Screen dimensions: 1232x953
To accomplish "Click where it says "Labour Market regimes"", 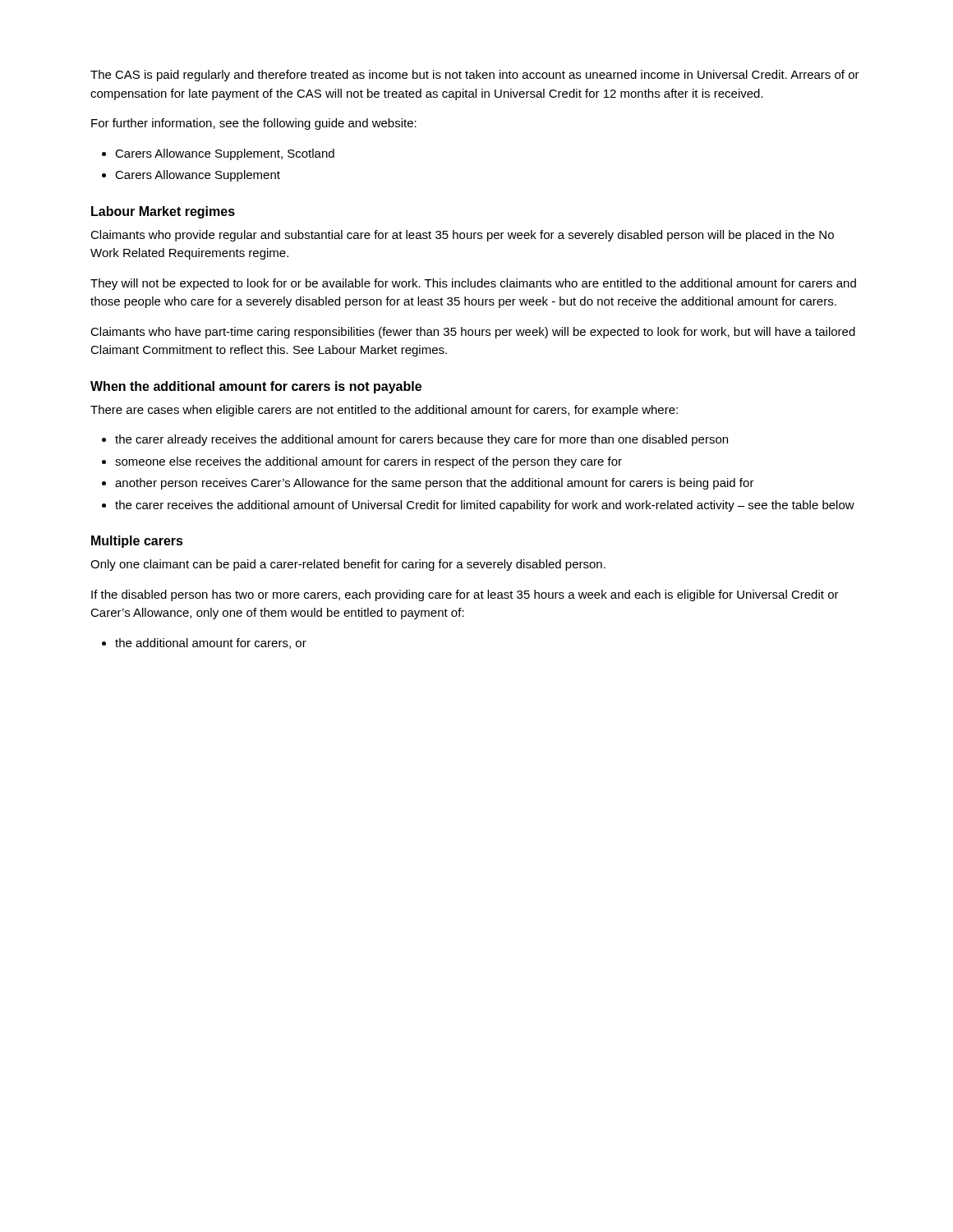I will 163,211.
